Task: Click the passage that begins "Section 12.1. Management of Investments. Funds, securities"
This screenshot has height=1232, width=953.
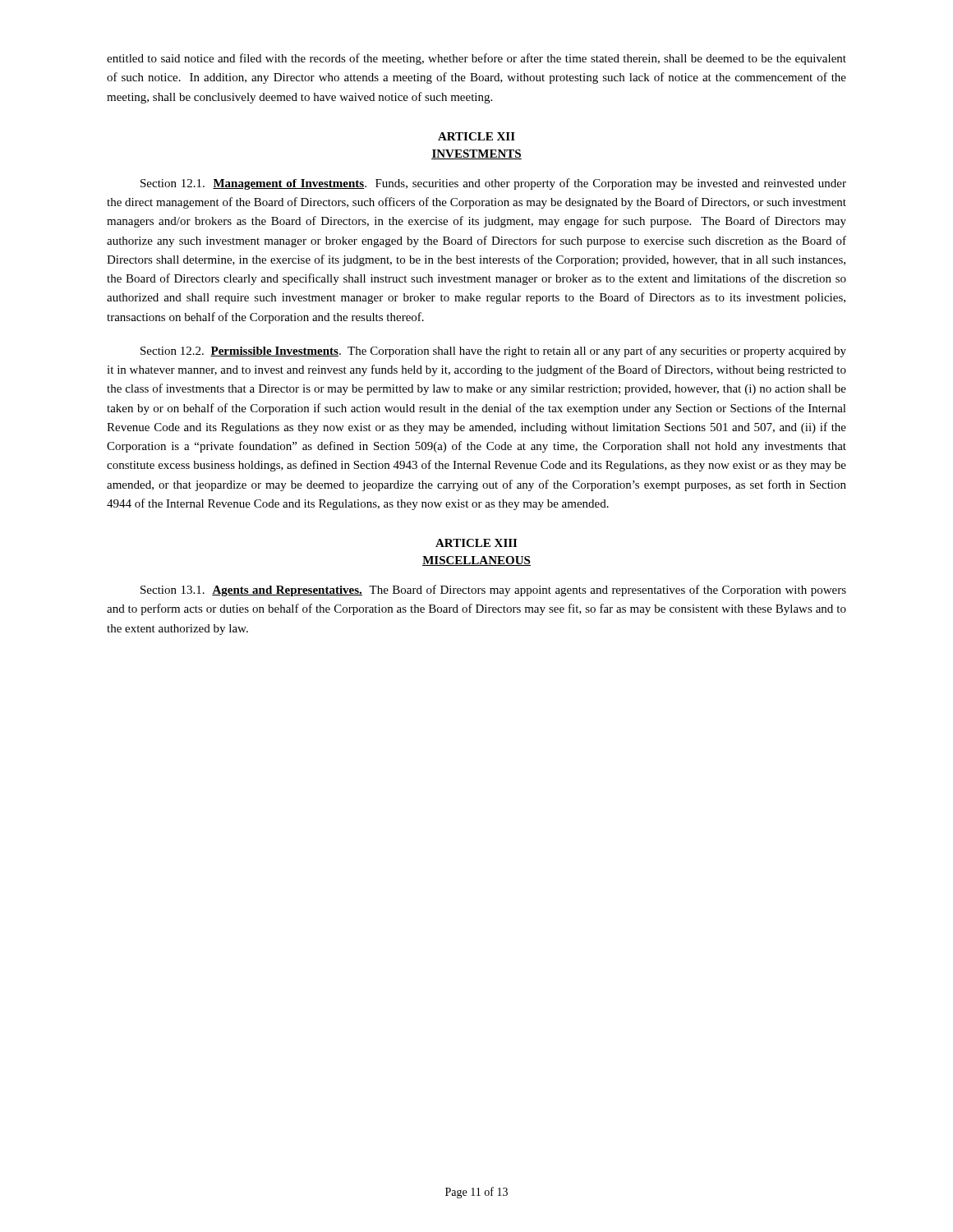Action: click(x=476, y=250)
